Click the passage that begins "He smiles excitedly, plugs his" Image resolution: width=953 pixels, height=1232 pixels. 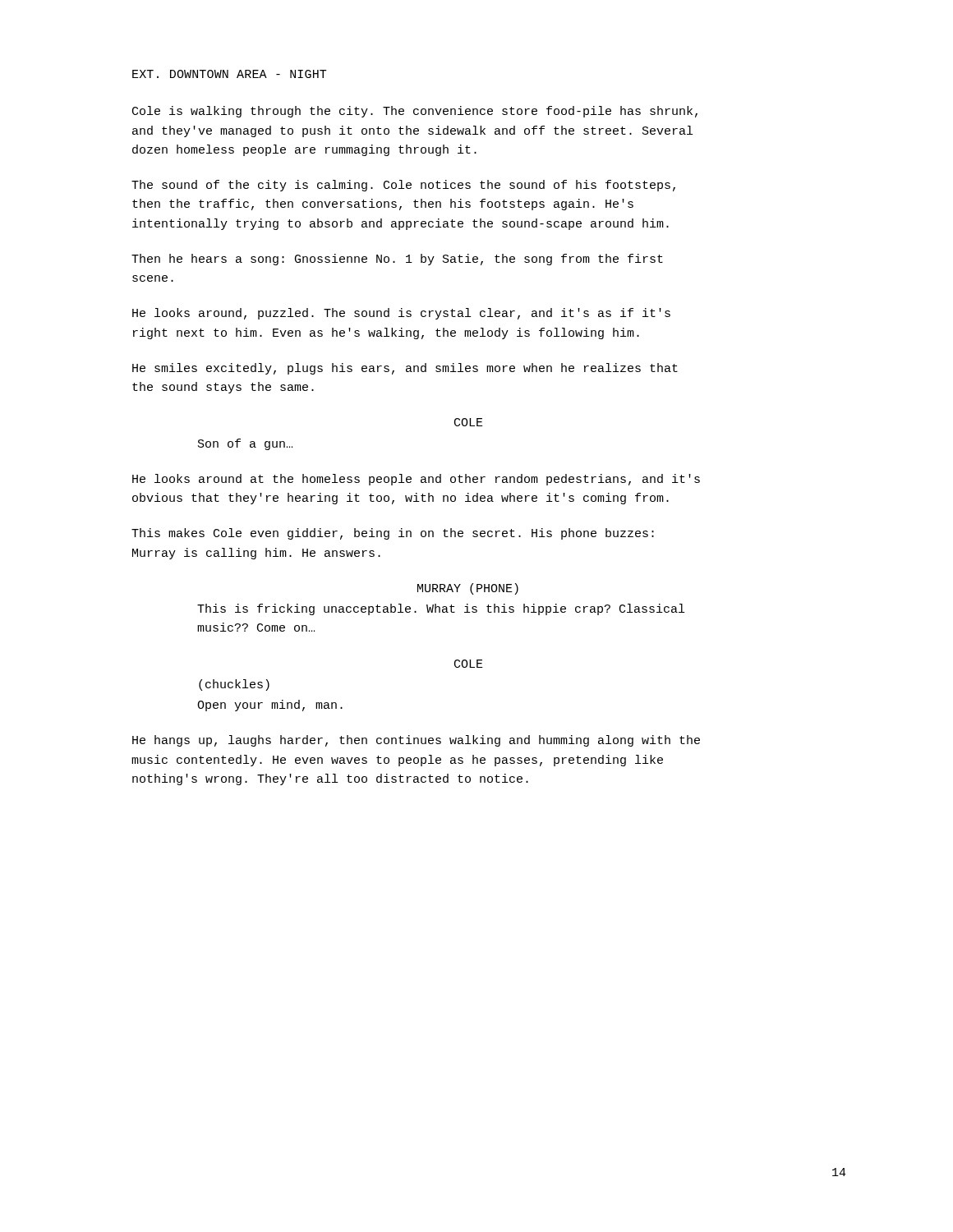pos(405,379)
